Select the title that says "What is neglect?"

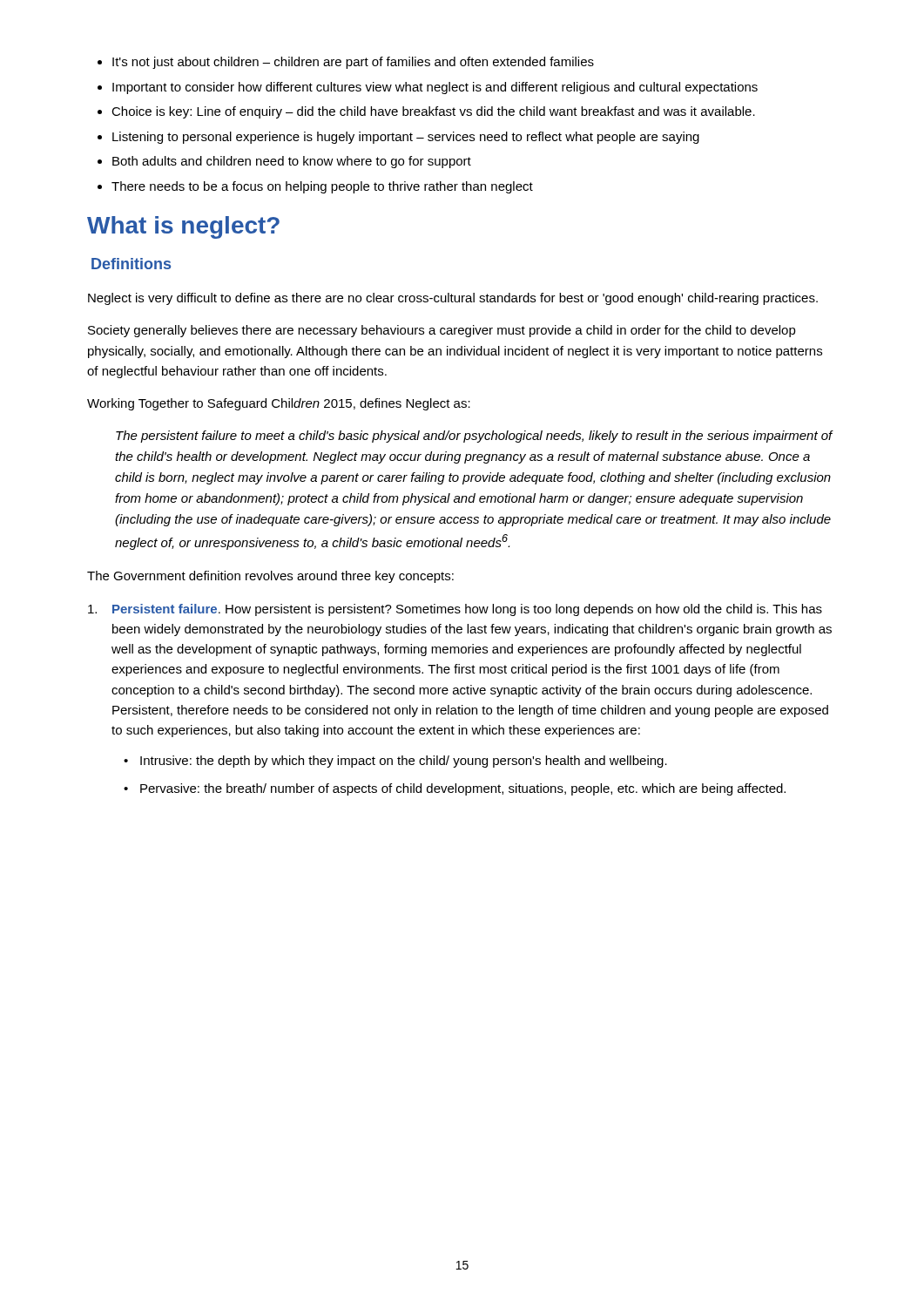coord(184,225)
